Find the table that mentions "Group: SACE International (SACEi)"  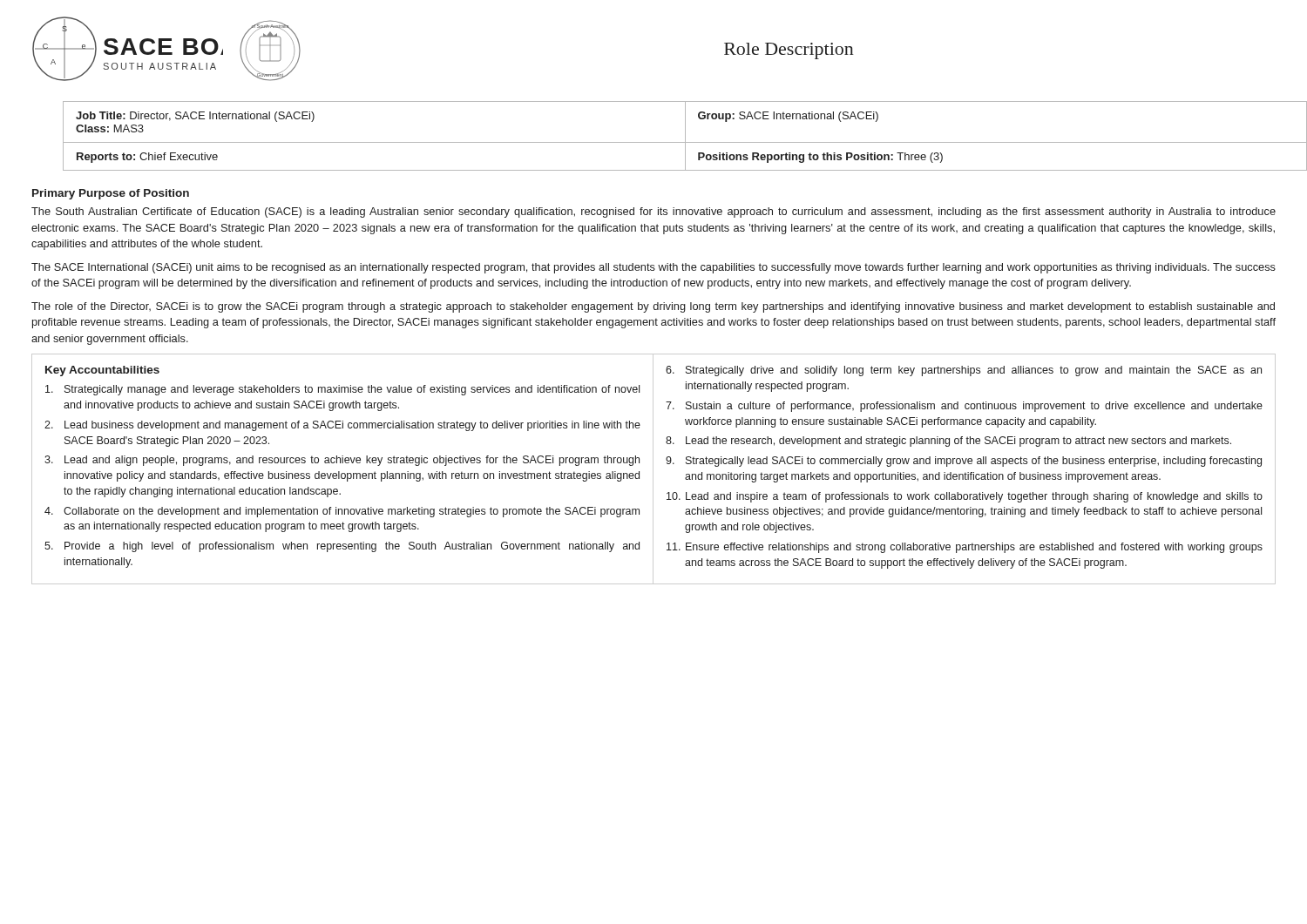point(654,136)
